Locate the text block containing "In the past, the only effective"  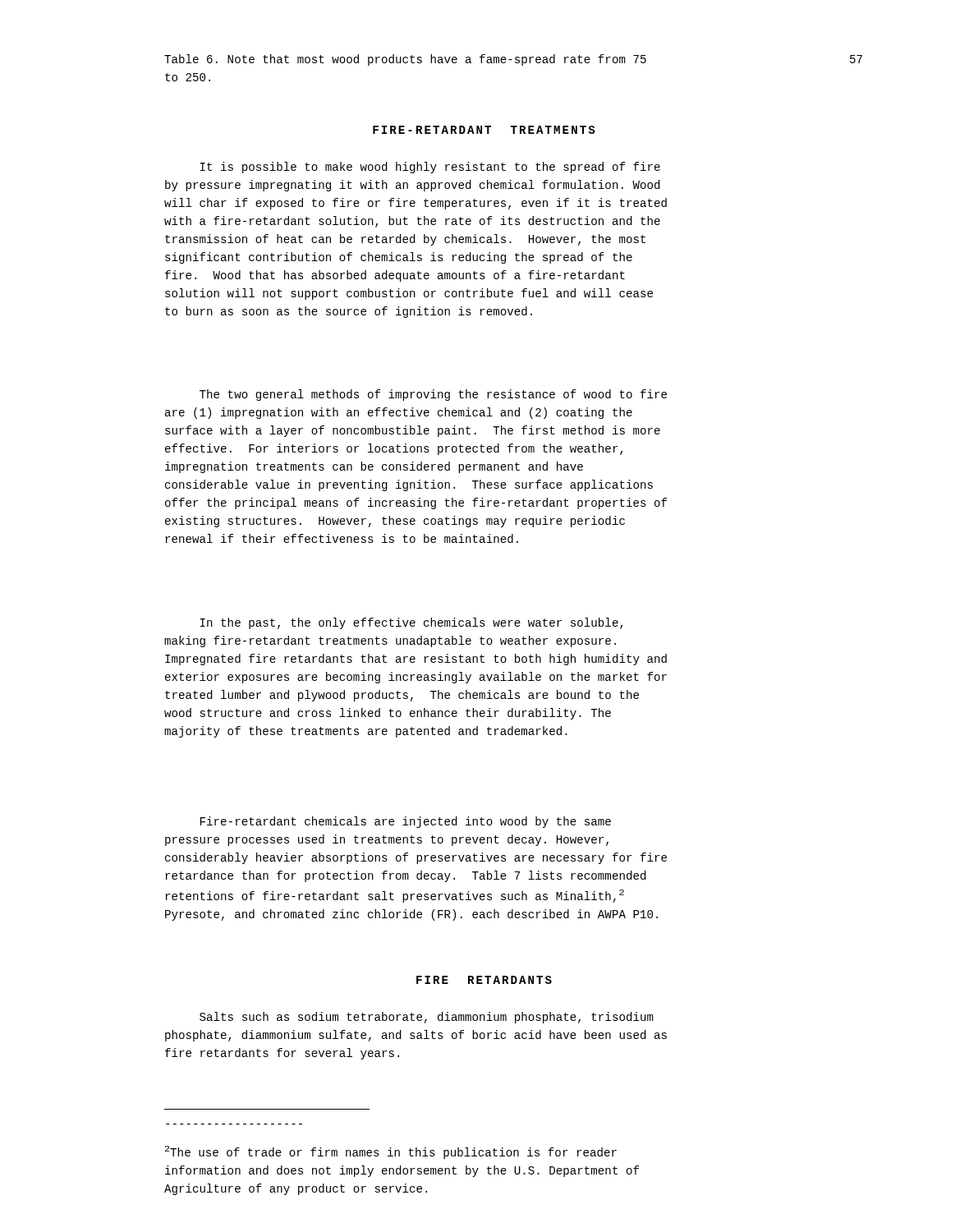[x=416, y=678]
